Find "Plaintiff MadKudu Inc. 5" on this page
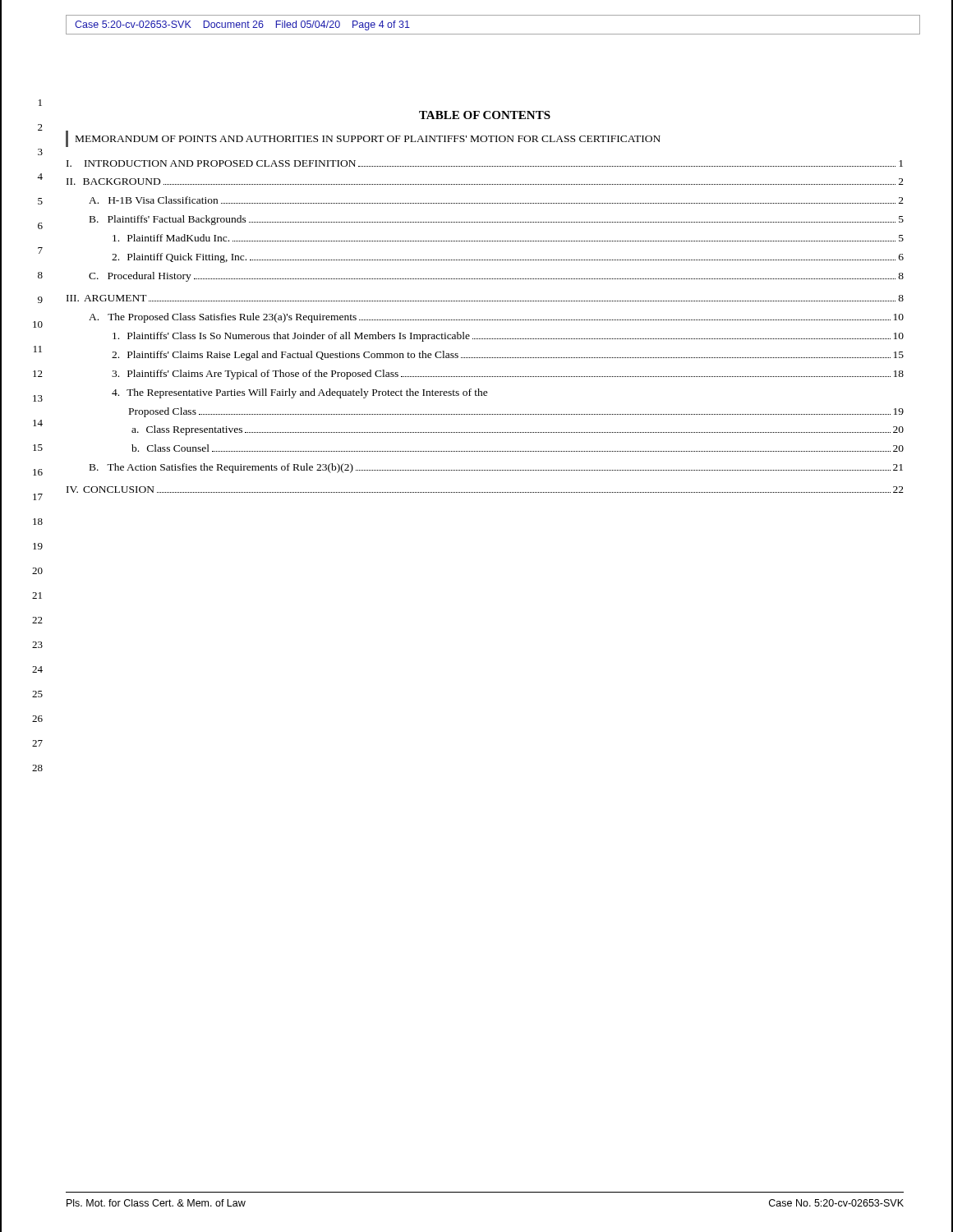953x1232 pixels. [x=508, y=239]
